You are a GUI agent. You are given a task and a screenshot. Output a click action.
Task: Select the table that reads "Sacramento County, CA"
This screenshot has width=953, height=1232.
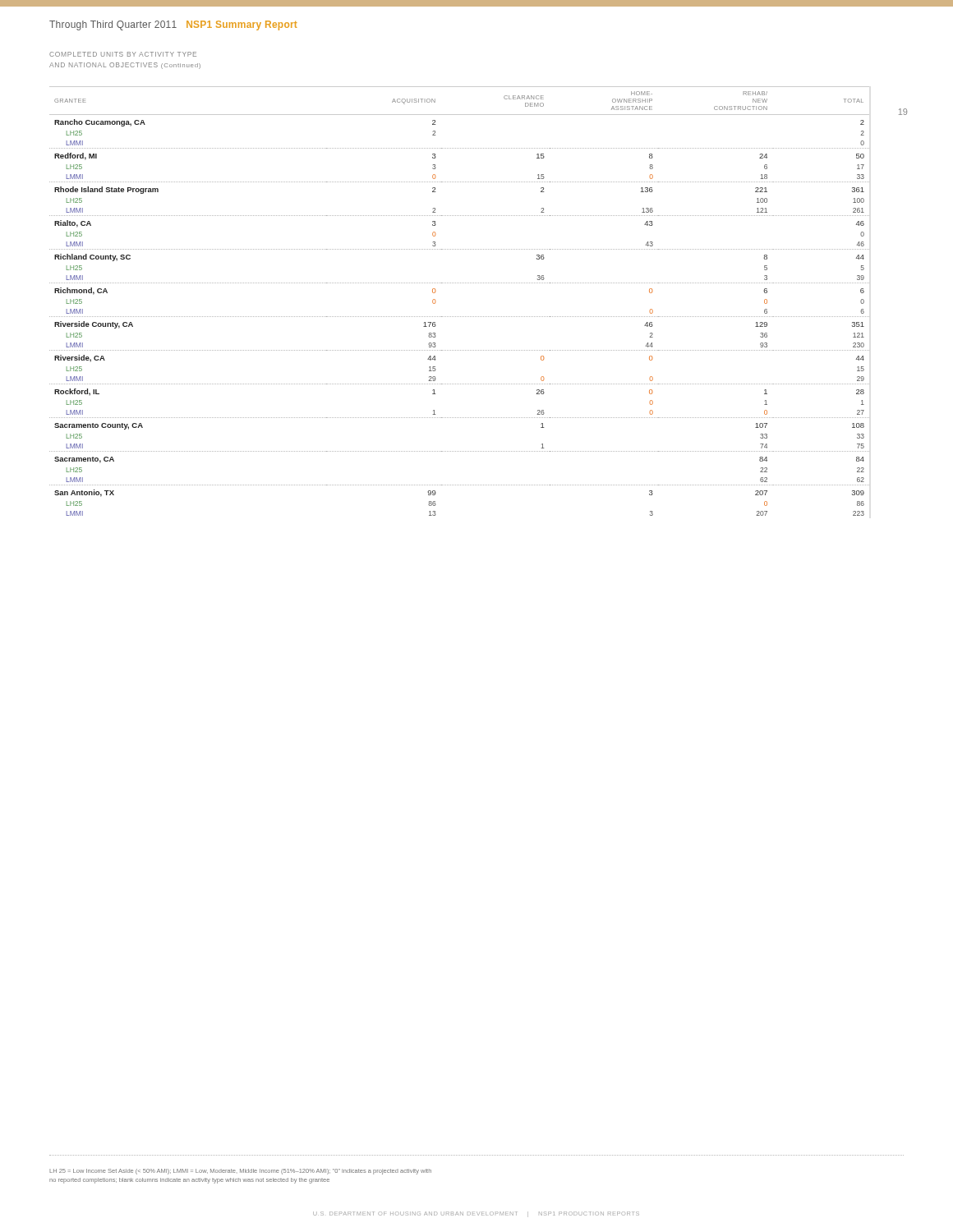[x=460, y=610]
